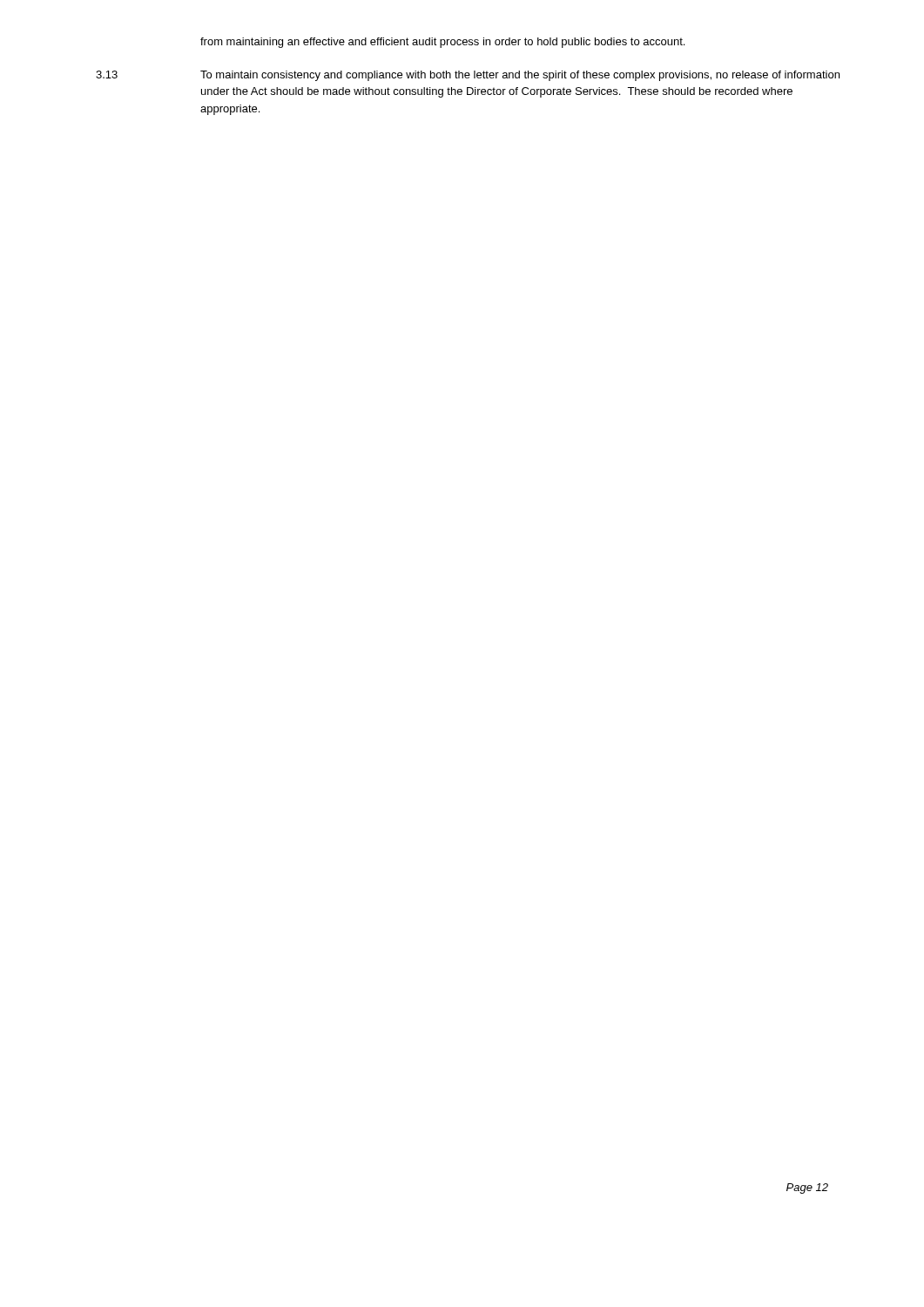Point to the element starting "3.13 To maintain consistency and compliance with"
924x1307 pixels.
point(471,91)
